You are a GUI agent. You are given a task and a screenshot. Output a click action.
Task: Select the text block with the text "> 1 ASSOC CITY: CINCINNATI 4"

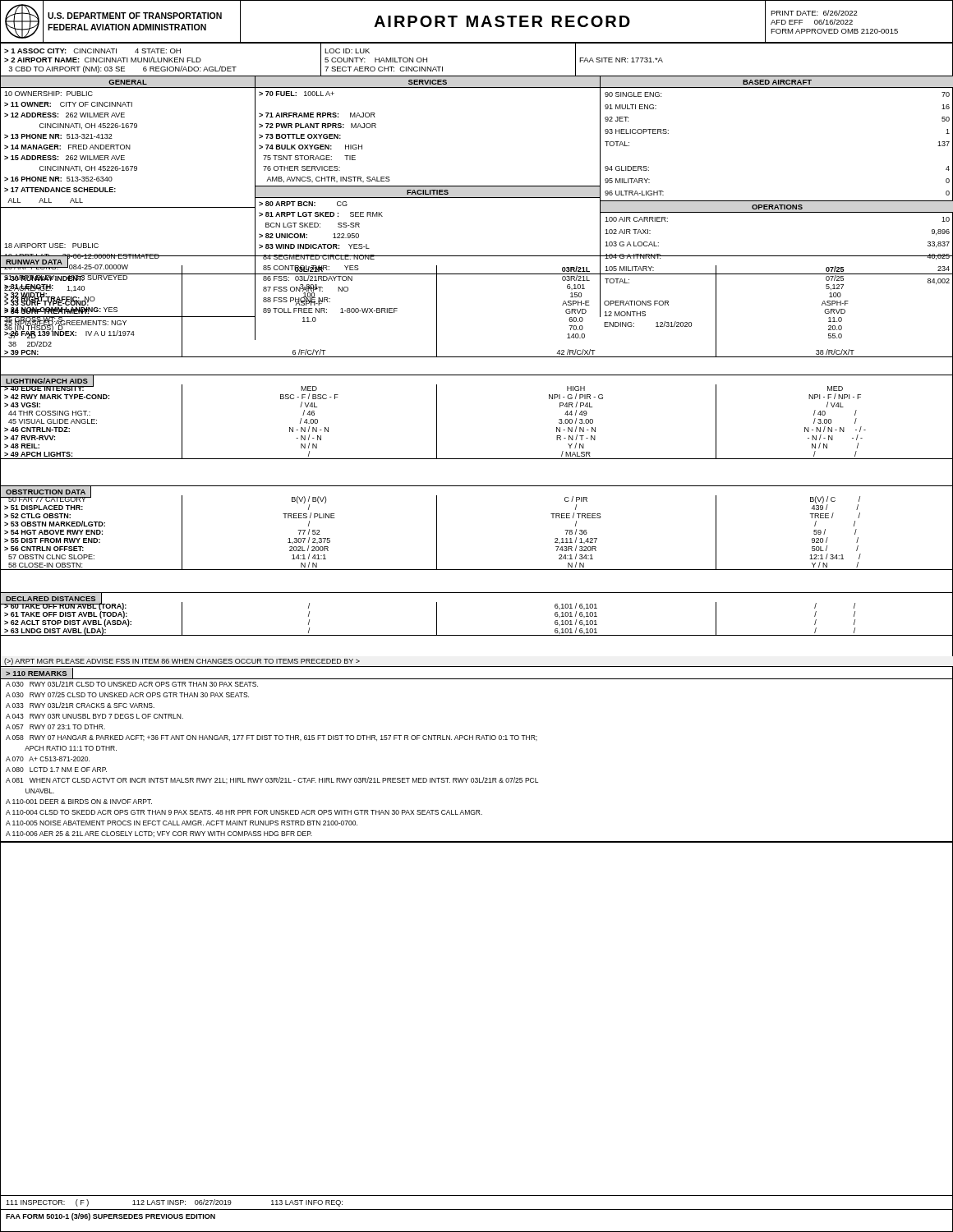[161, 60]
